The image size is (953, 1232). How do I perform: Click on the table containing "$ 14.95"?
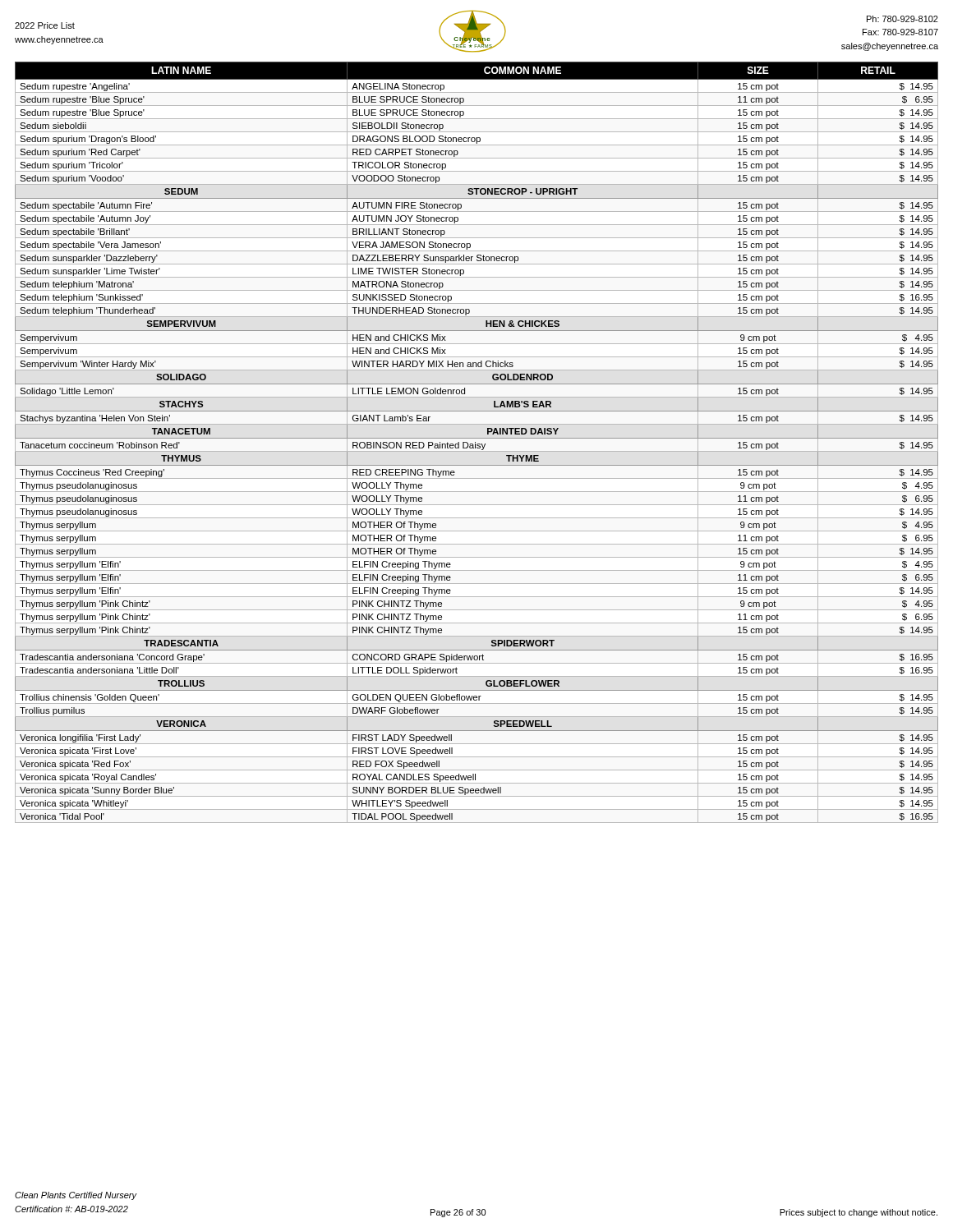(x=476, y=442)
